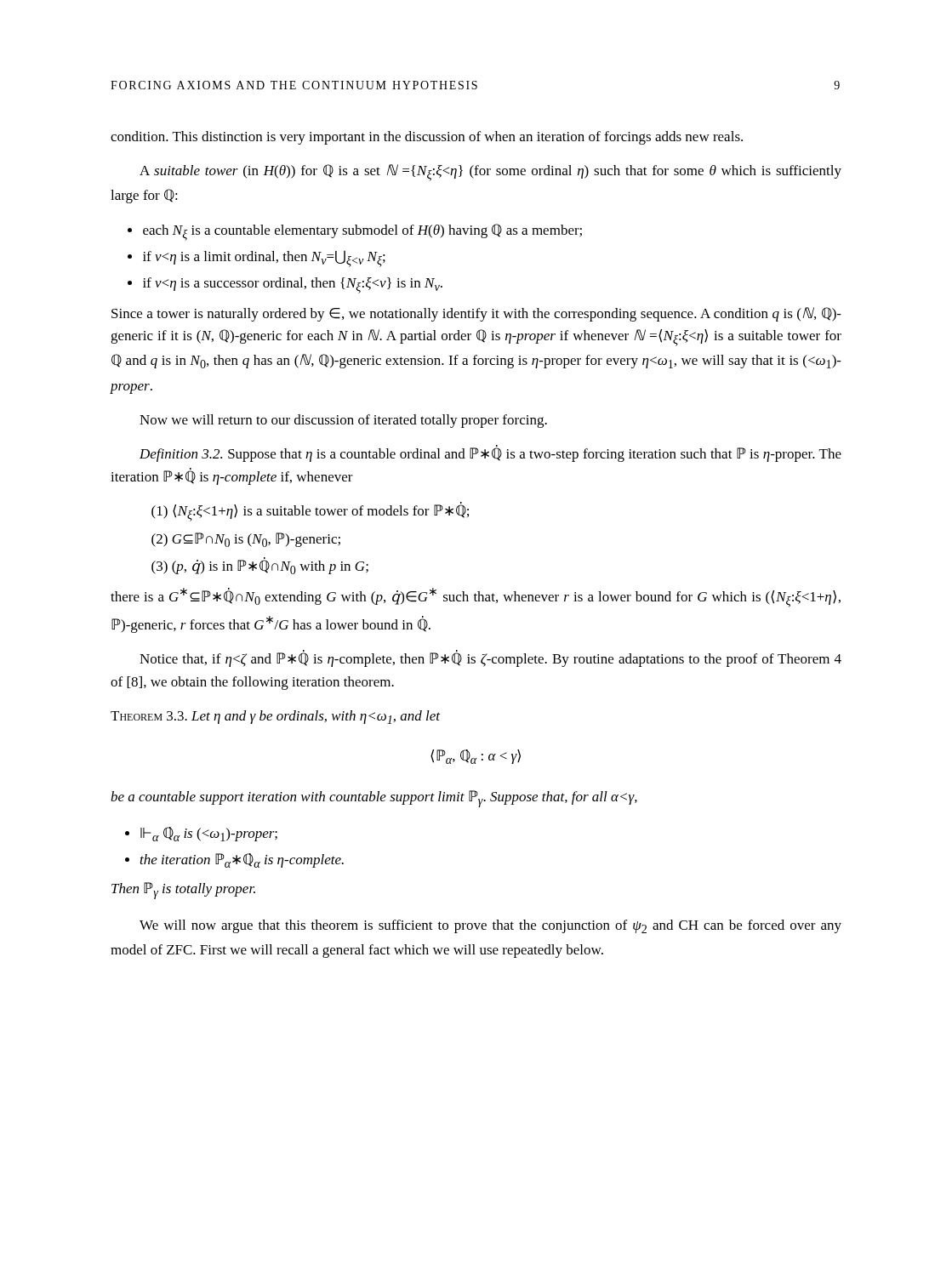Click the passage that begins "there is a G∗⊆ℙ∗ℚ̇∩N0 extending G"
The width and height of the screenshot is (952, 1276).
tap(476, 610)
